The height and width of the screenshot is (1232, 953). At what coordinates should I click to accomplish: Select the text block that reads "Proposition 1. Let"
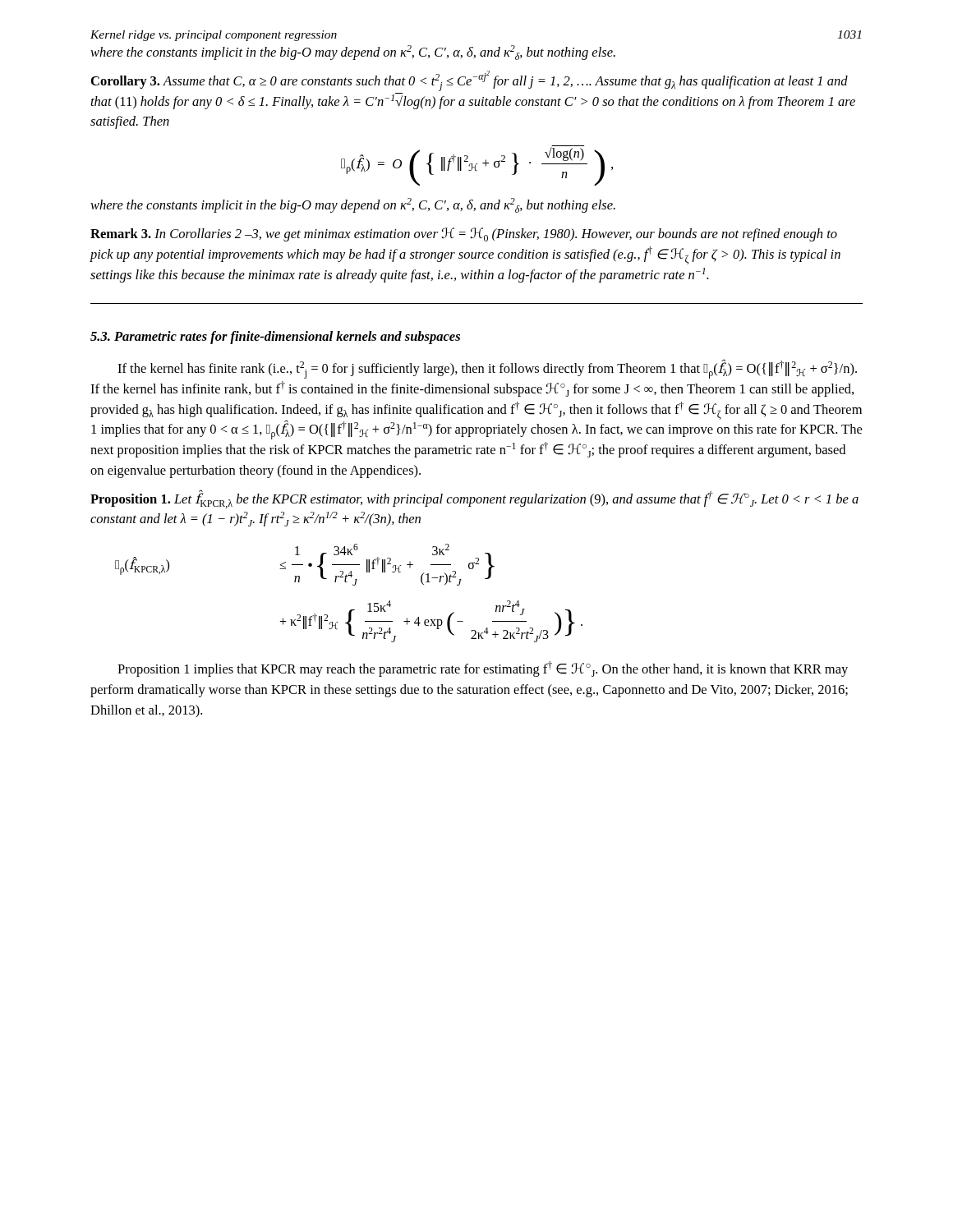coord(476,510)
